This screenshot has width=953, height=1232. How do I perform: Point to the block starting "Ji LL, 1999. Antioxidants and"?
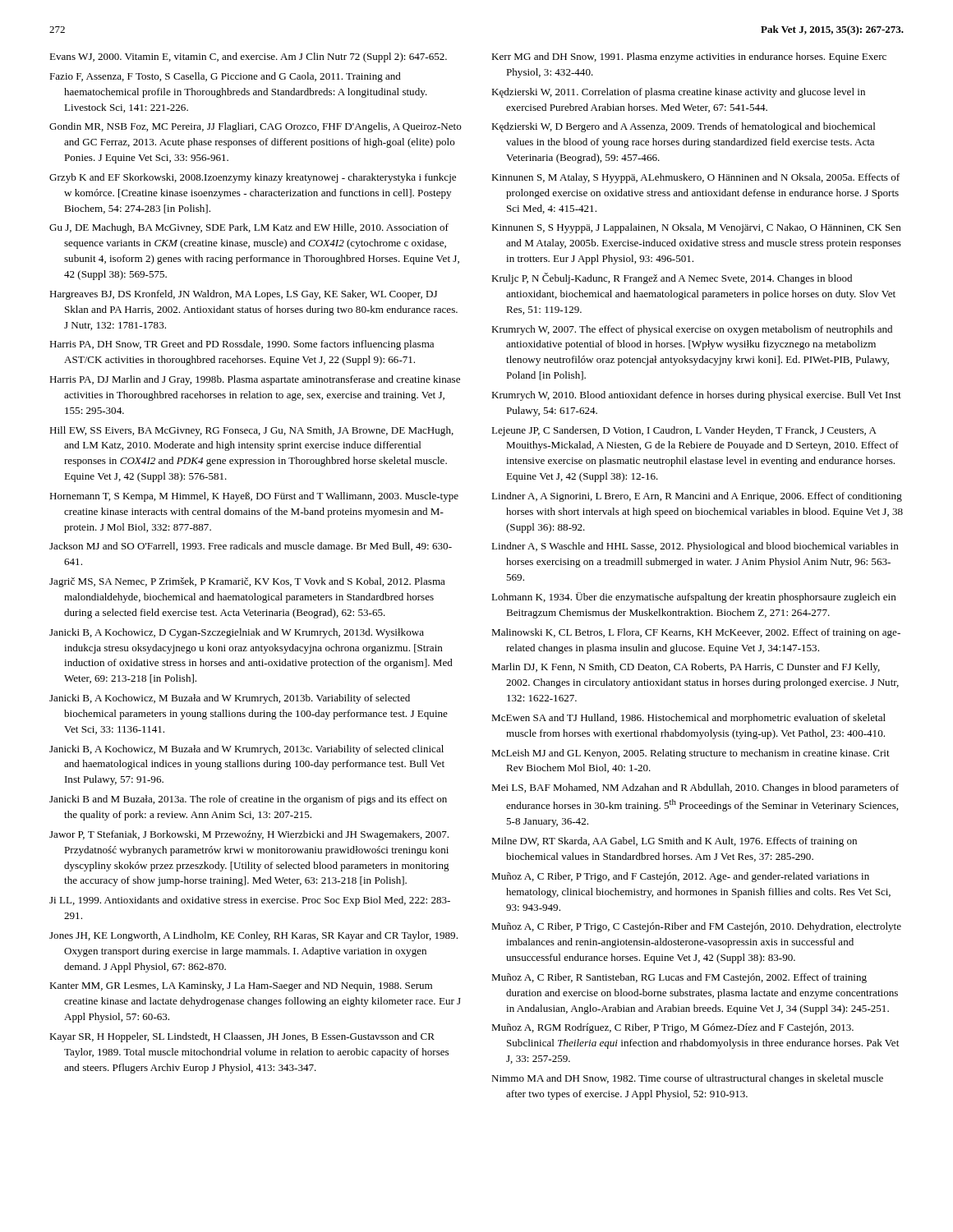pos(250,908)
